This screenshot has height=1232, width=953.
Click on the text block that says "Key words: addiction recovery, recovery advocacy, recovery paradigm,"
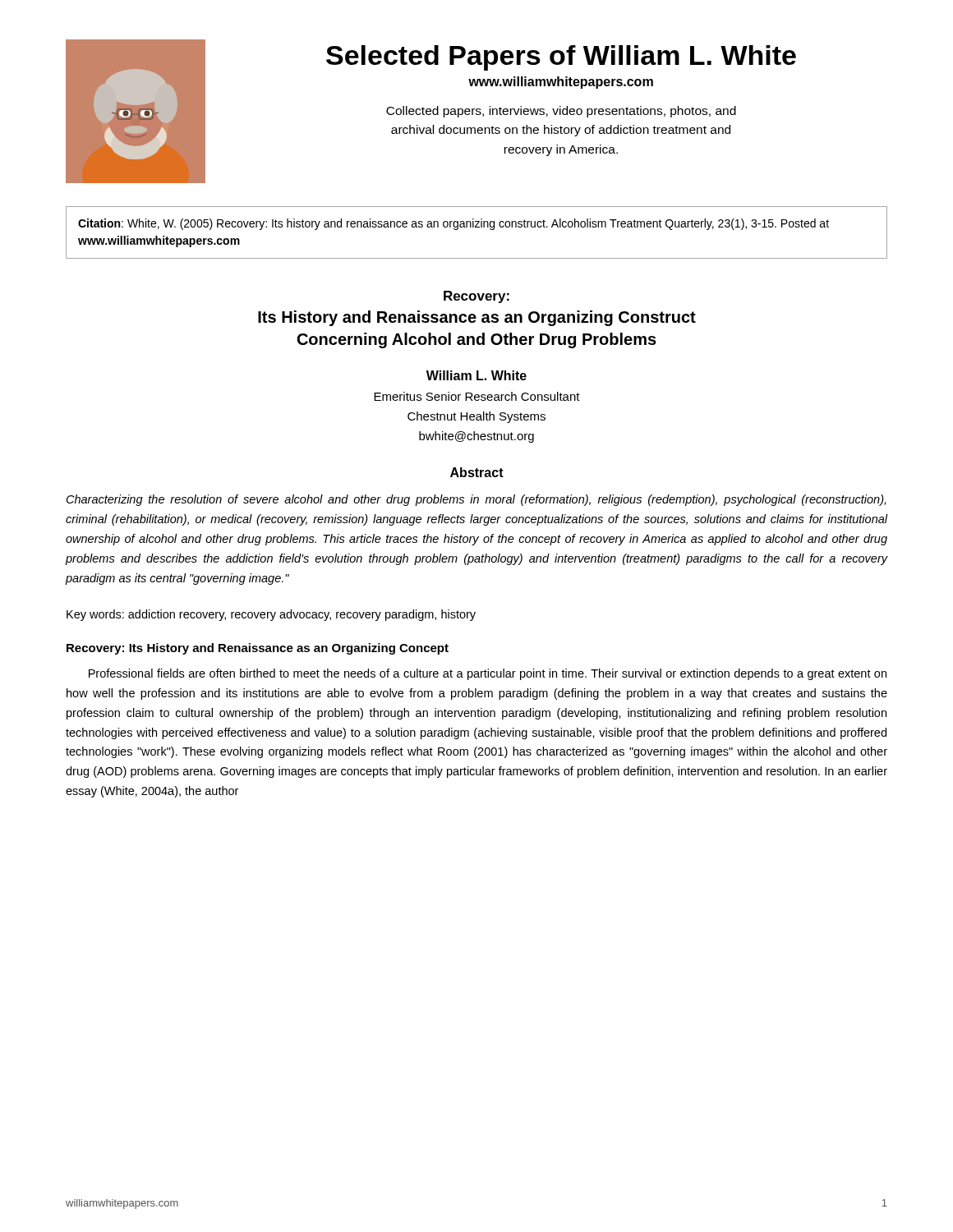point(271,614)
